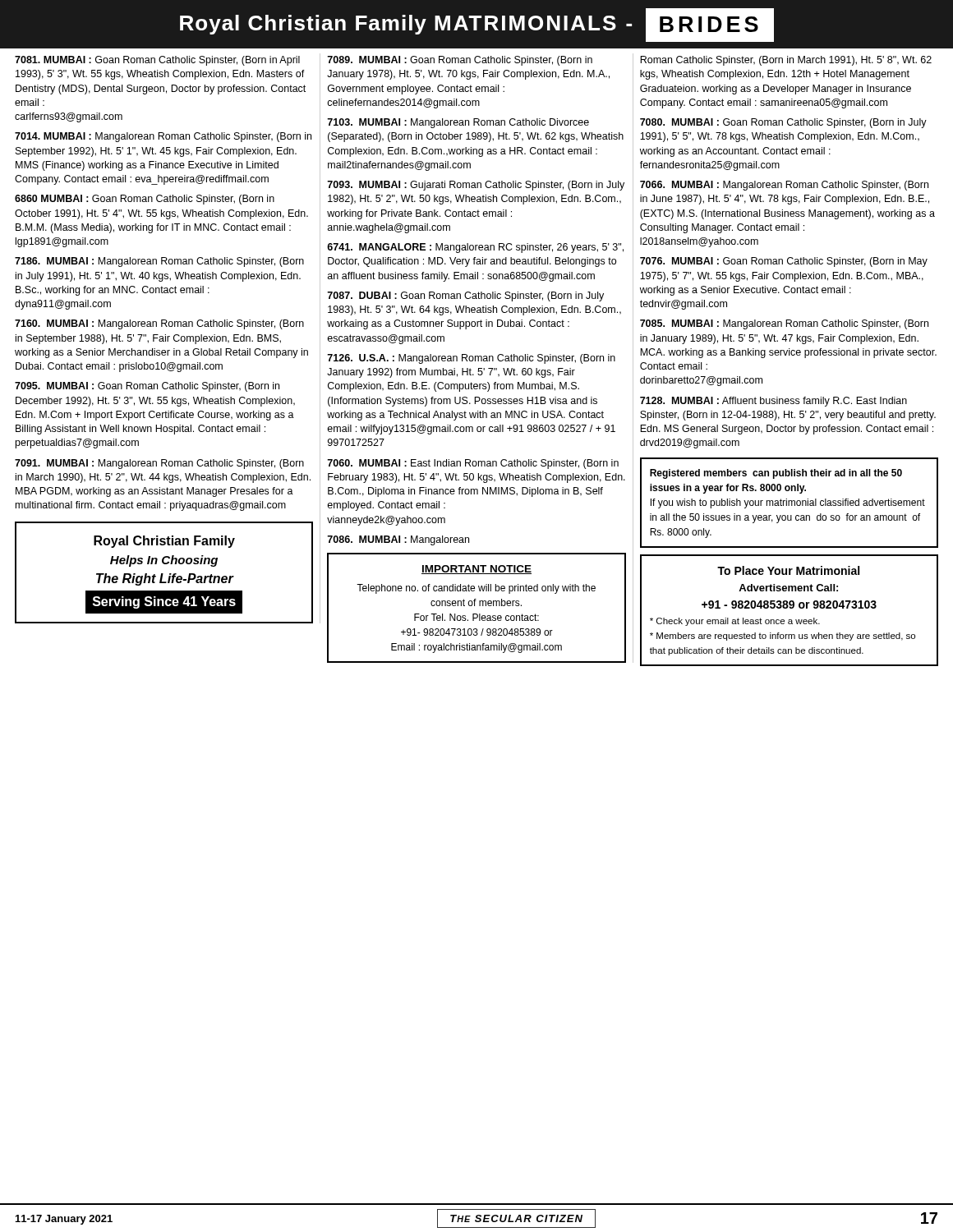Point to the text block starting "7160. MUMBAI : Mangalorean"
Viewport: 953px width, 1232px height.
click(162, 345)
